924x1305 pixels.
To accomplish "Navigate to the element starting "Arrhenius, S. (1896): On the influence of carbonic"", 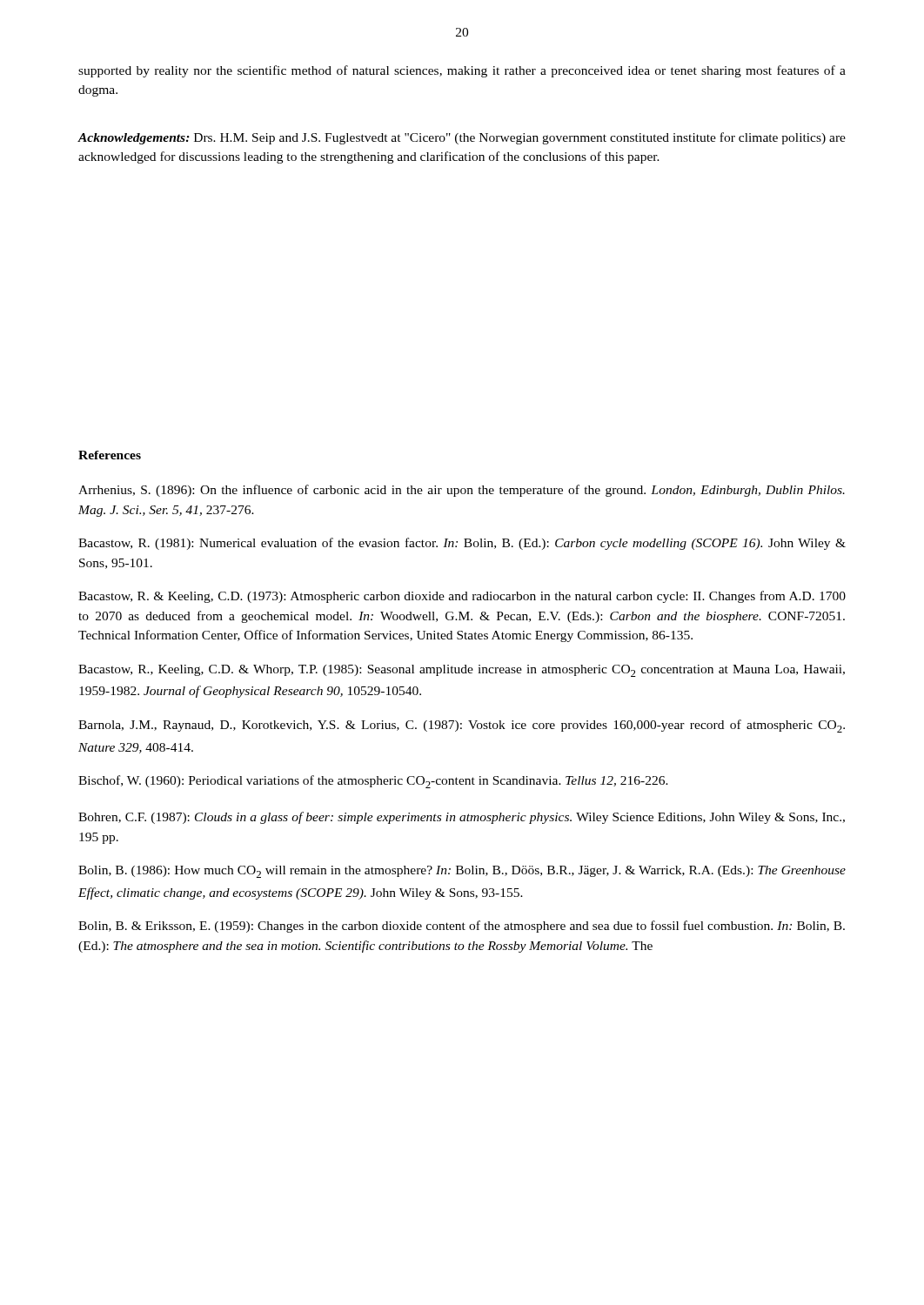I will tap(462, 499).
